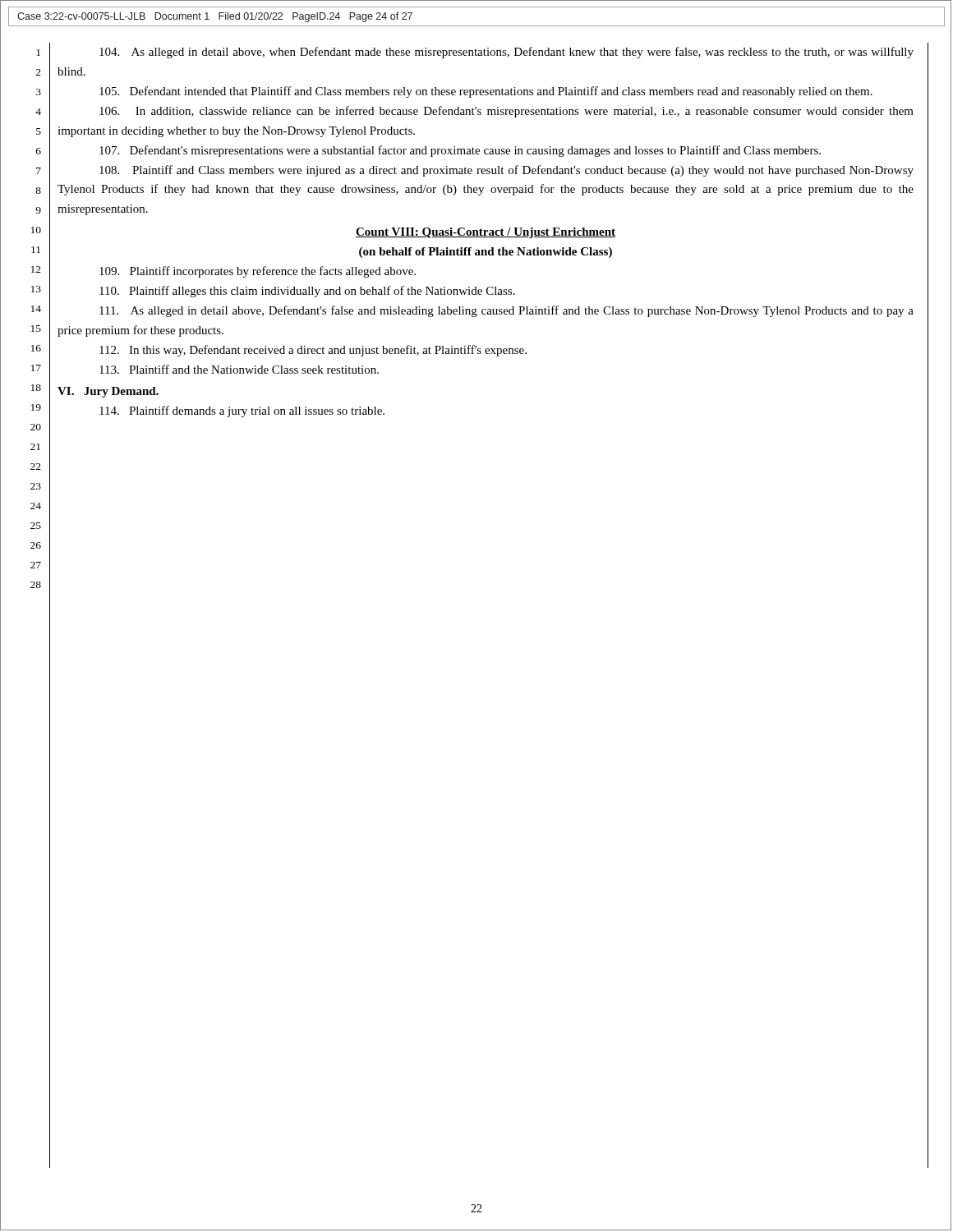Locate the text block starting "Plaintiff and Class members were"
Viewport: 953px width, 1232px height.
pos(486,189)
